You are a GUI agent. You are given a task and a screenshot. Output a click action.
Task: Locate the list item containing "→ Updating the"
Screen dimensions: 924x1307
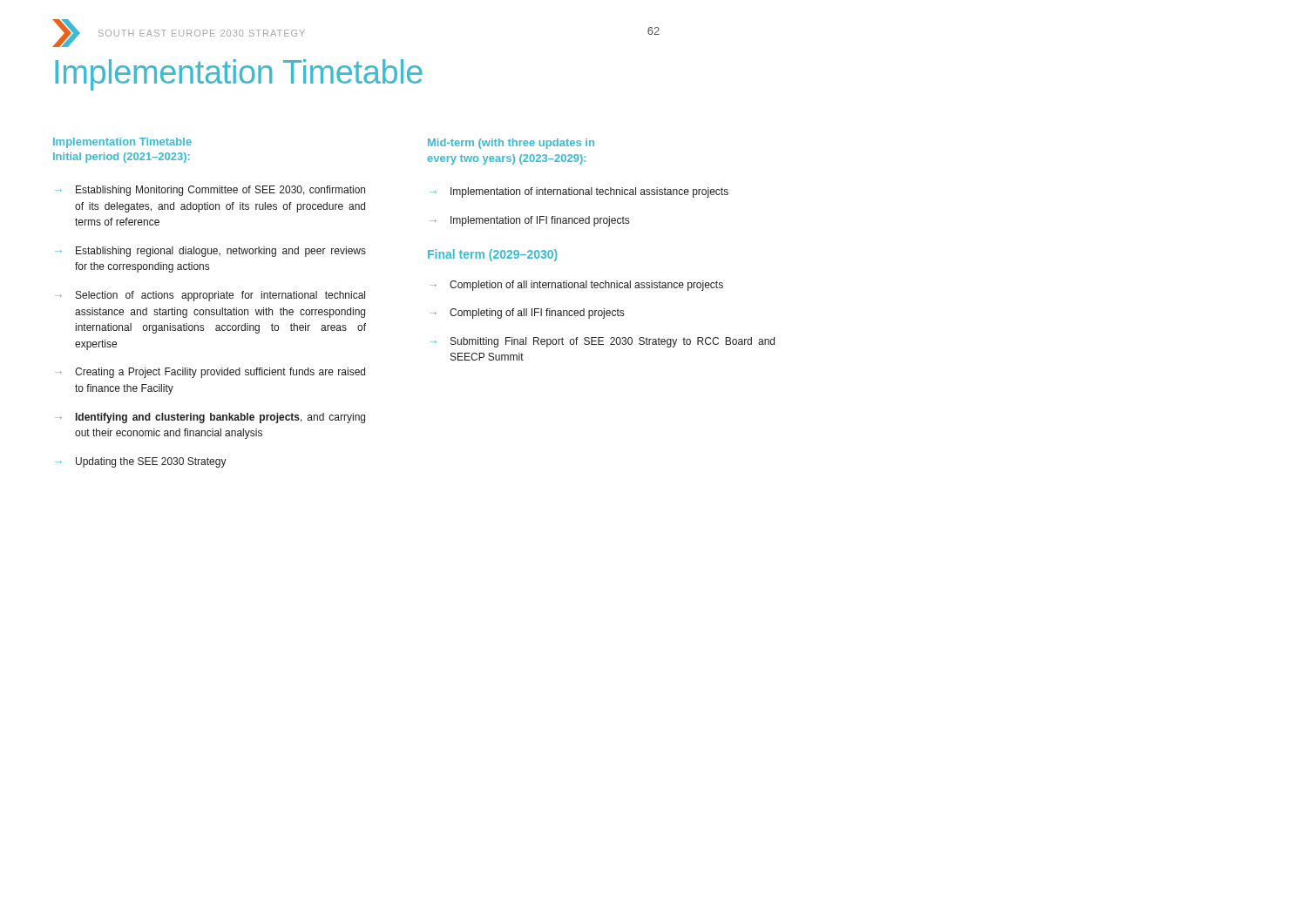point(139,462)
